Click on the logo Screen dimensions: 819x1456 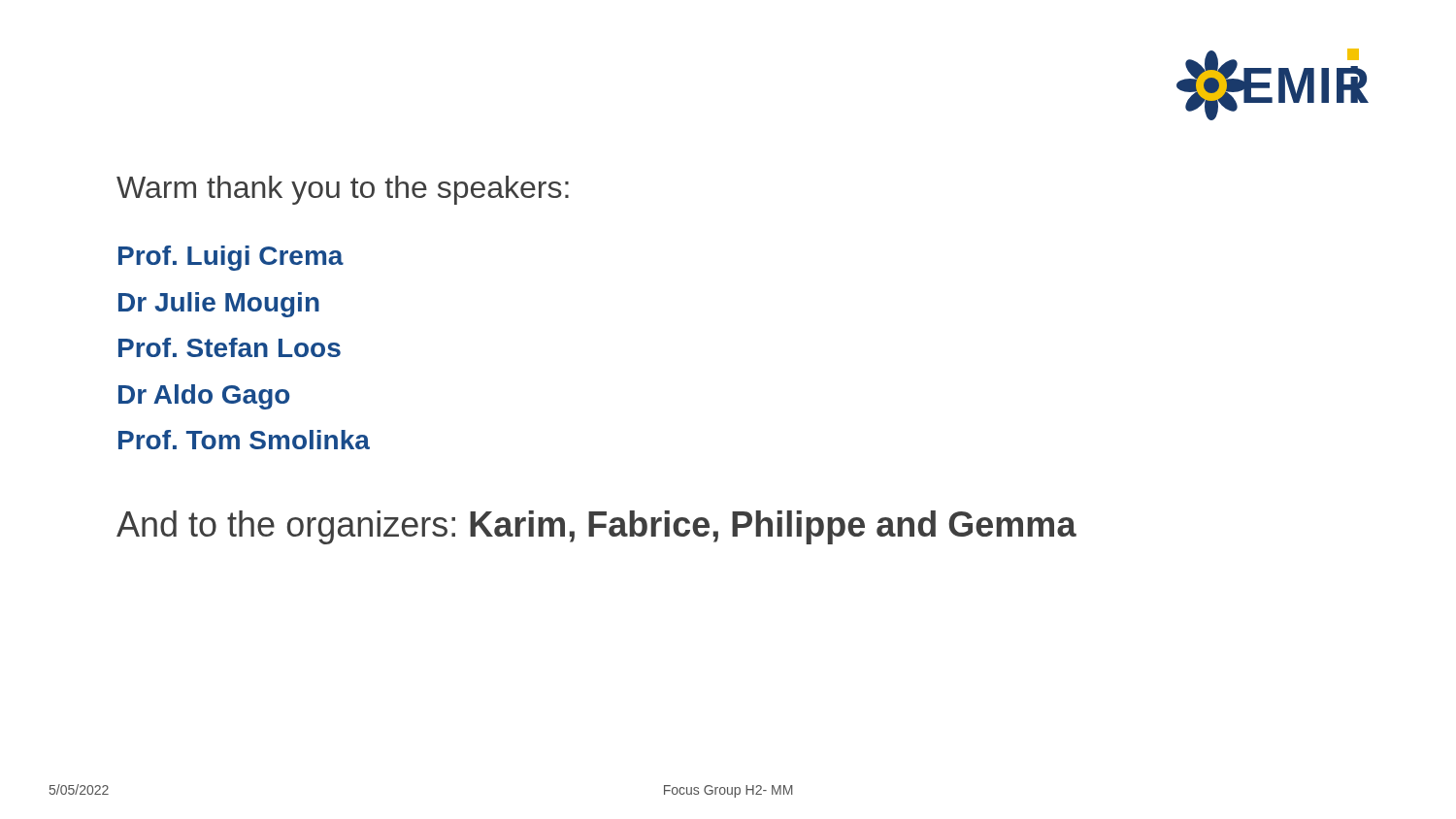click(1272, 87)
